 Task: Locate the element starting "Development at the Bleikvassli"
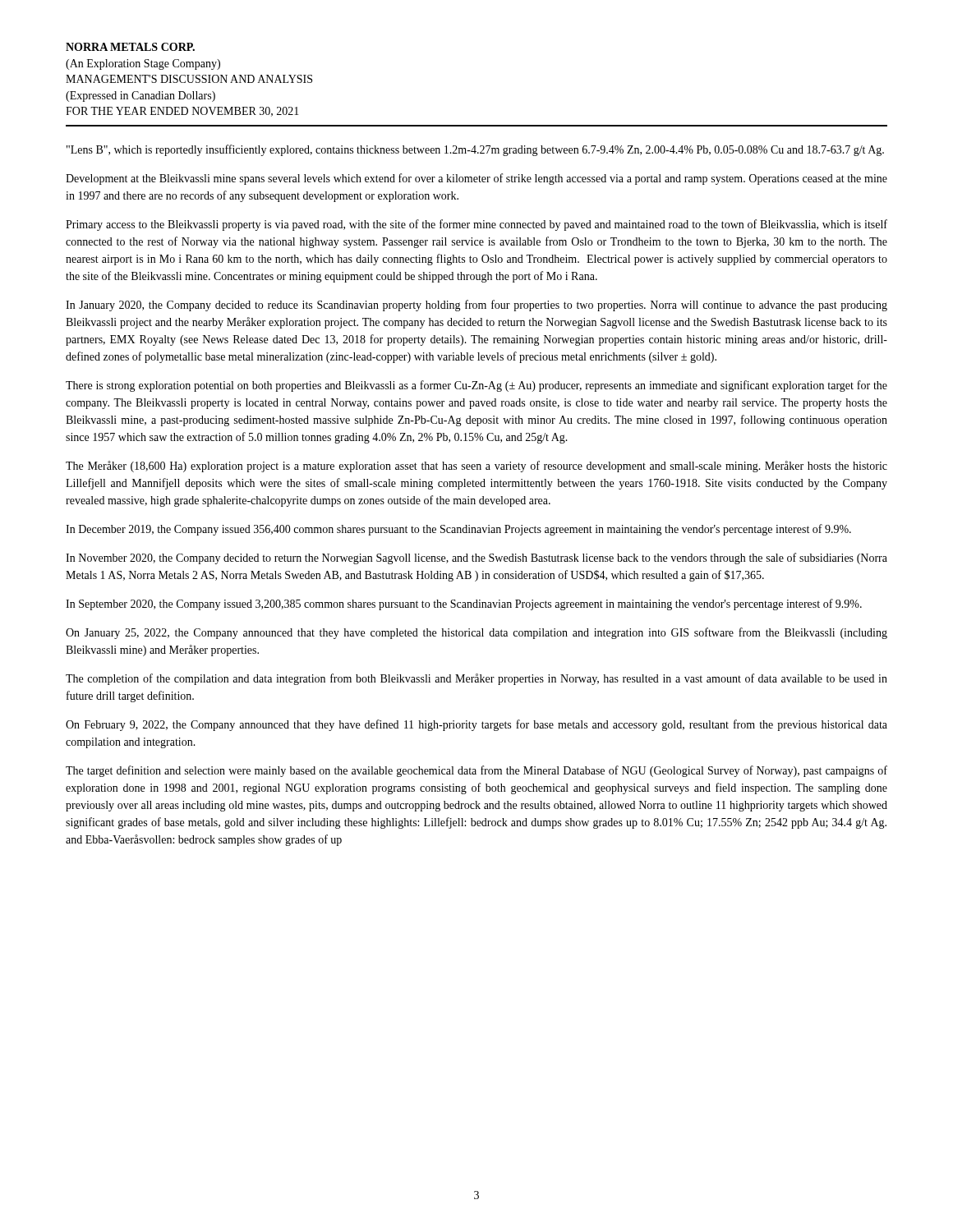click(x=476, y=187)
